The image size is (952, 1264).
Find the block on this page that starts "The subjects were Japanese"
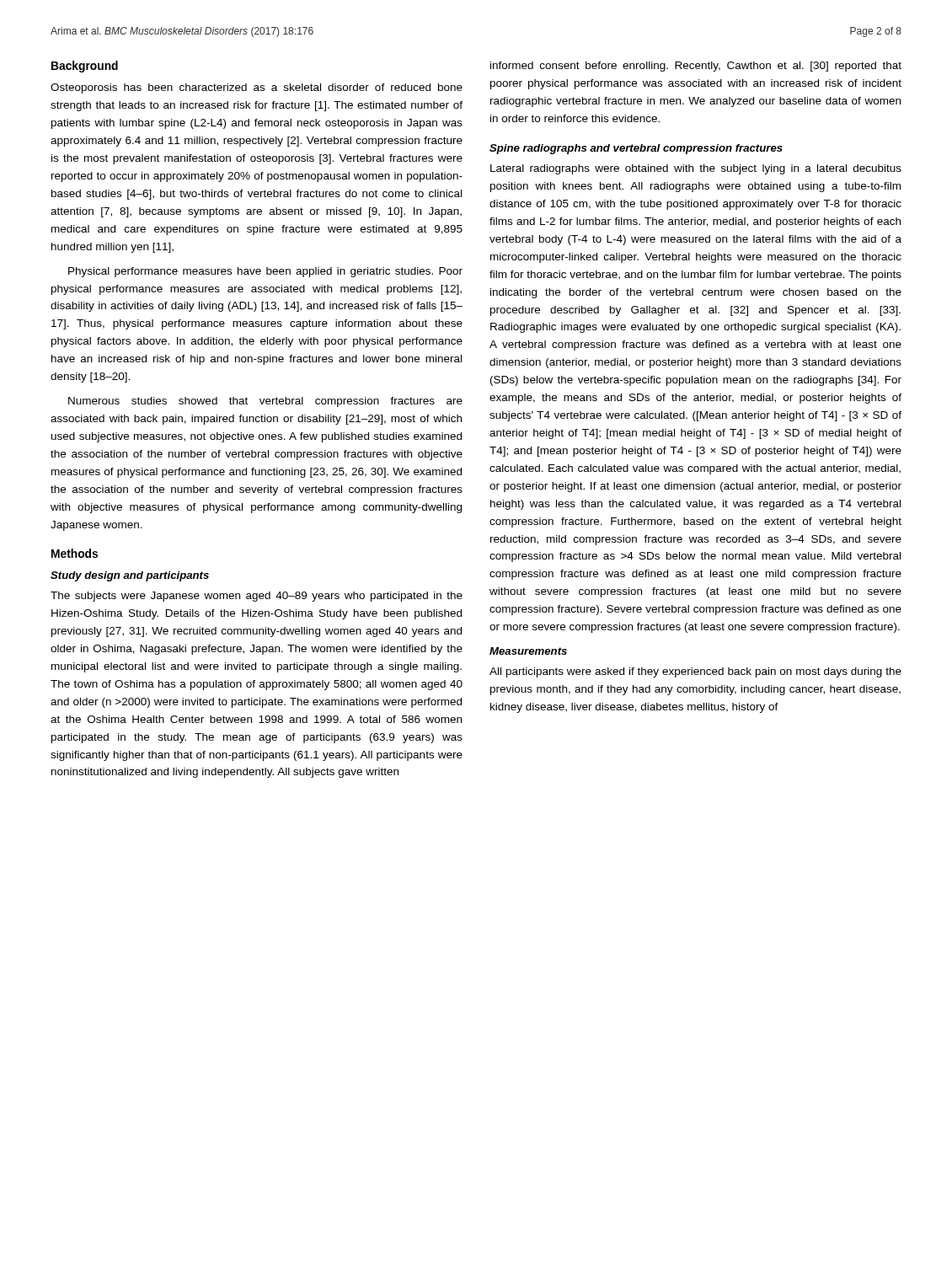[257, 685]
